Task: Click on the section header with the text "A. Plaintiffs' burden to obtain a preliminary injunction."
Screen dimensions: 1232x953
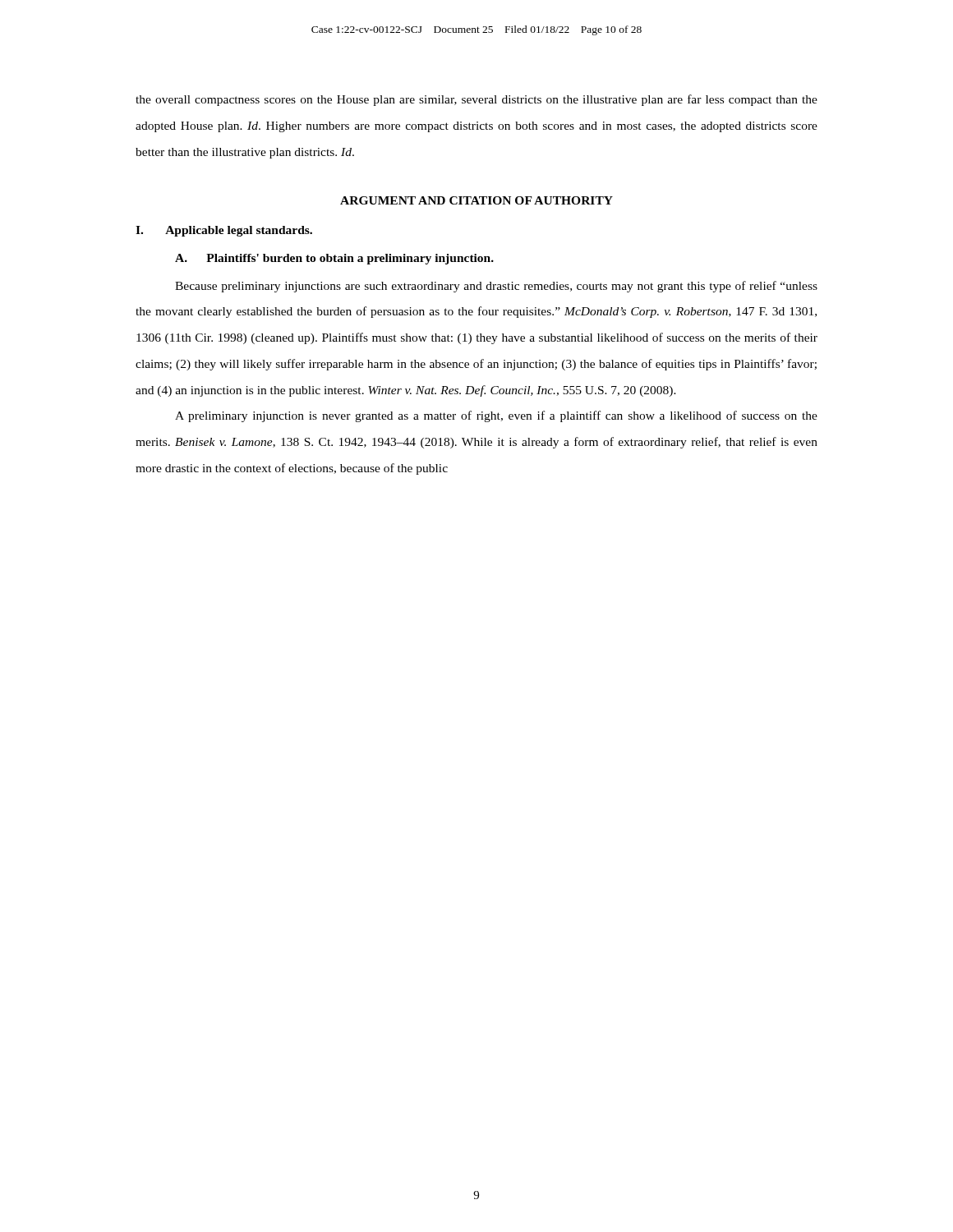Action: (334, 257)
